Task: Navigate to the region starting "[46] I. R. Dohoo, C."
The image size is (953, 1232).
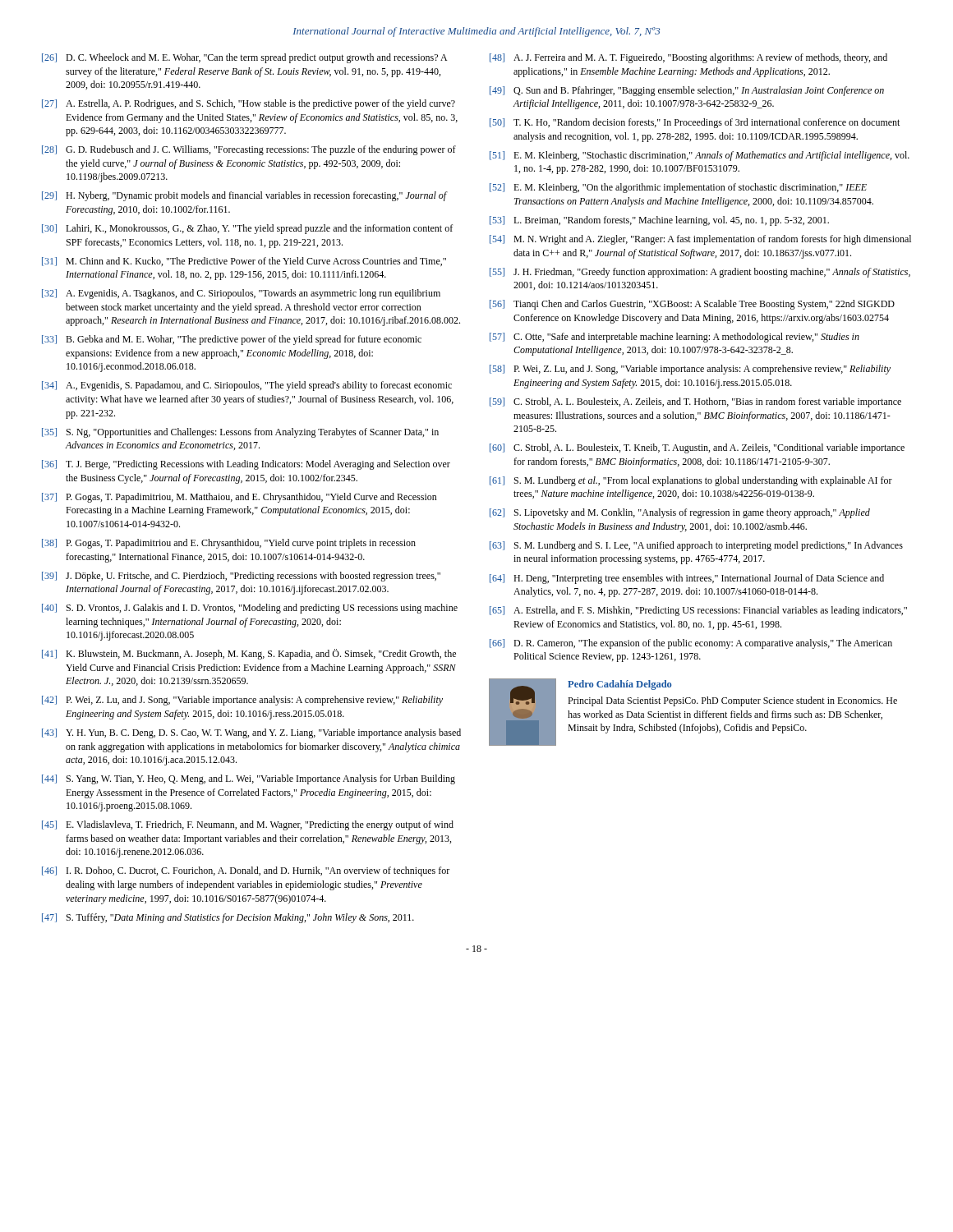Action: tap(253, 885)
